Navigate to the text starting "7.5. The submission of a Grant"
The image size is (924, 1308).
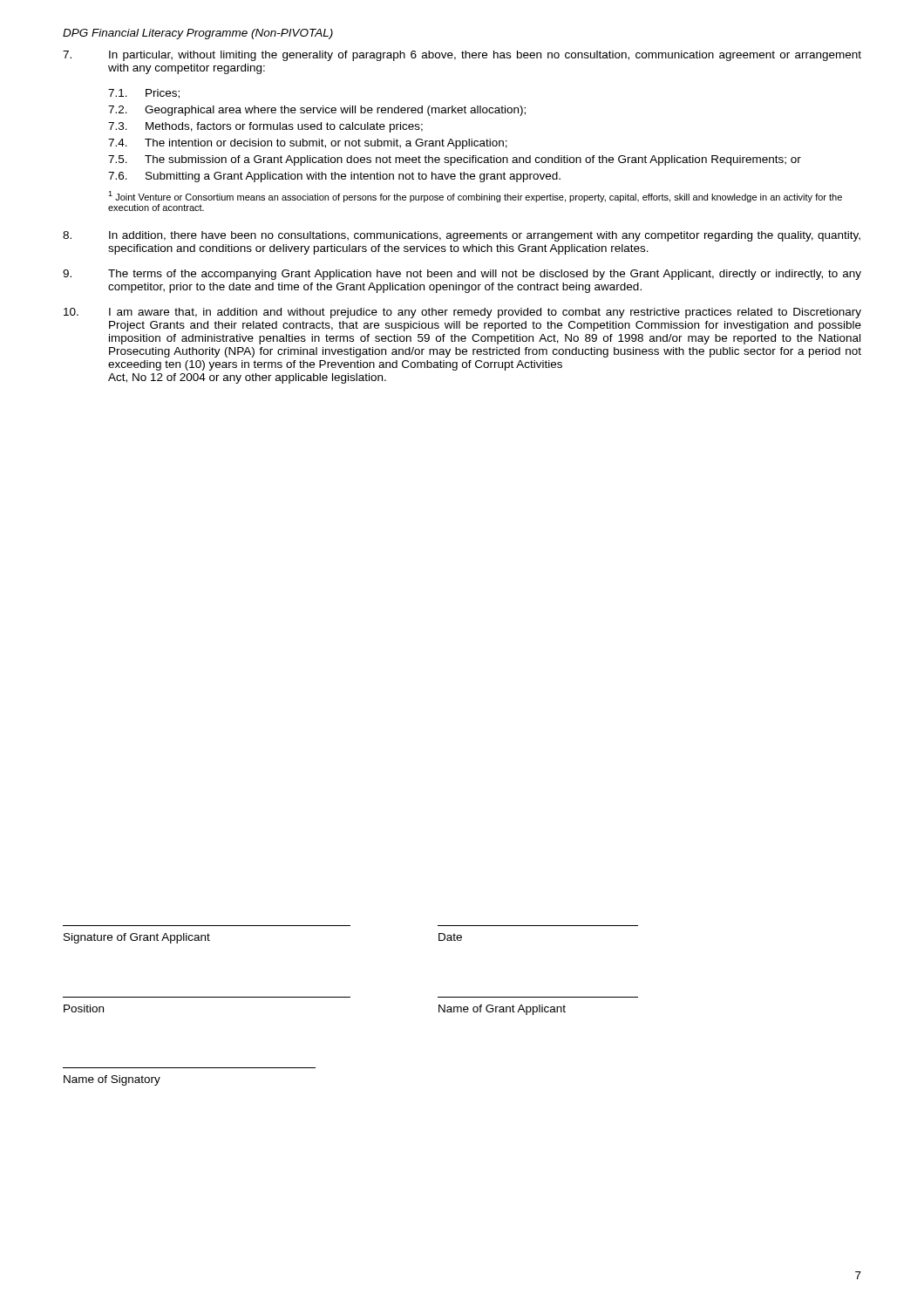(x=485, y=159)
